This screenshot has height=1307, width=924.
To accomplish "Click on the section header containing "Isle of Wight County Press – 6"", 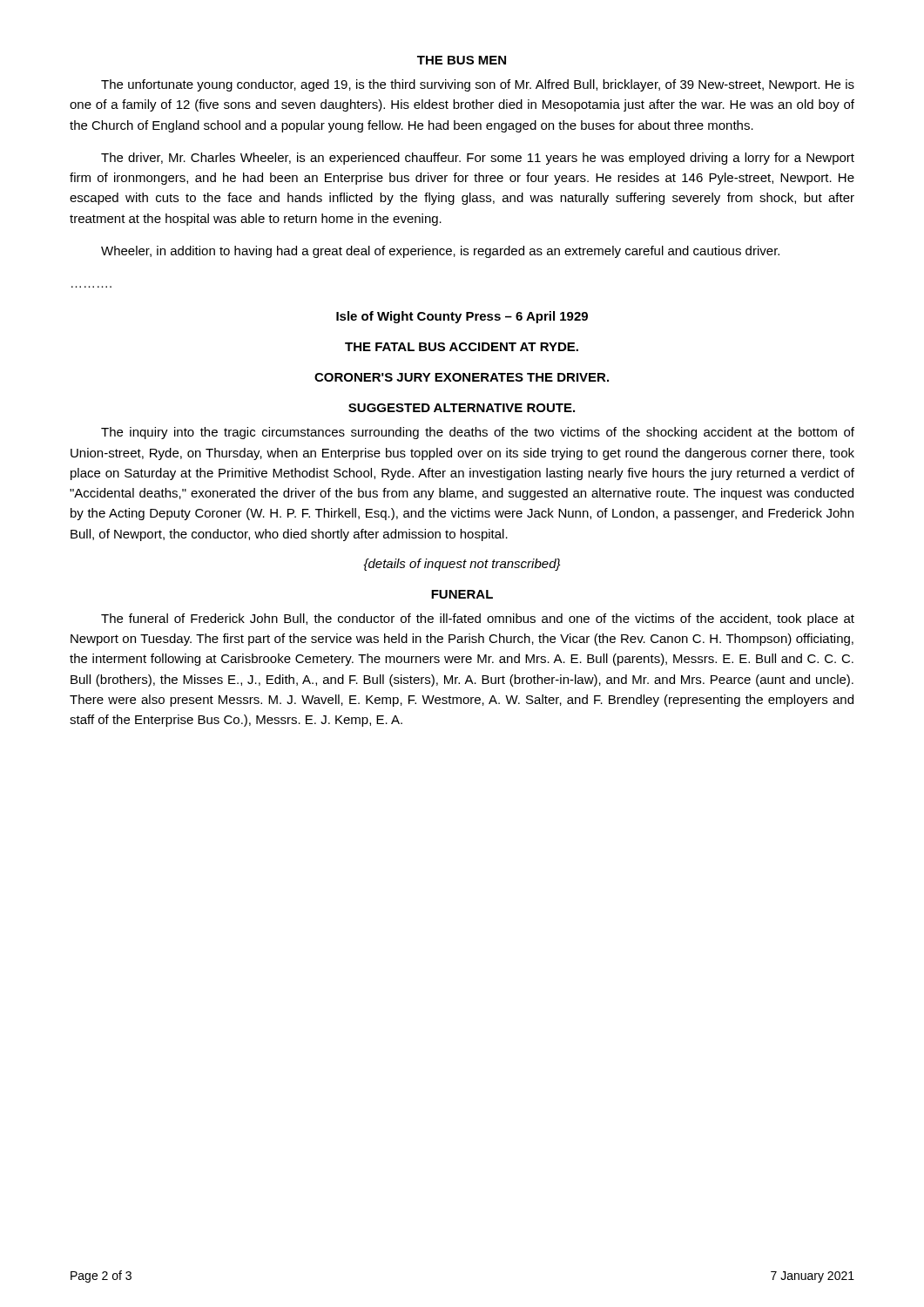I will click(462, 316).
